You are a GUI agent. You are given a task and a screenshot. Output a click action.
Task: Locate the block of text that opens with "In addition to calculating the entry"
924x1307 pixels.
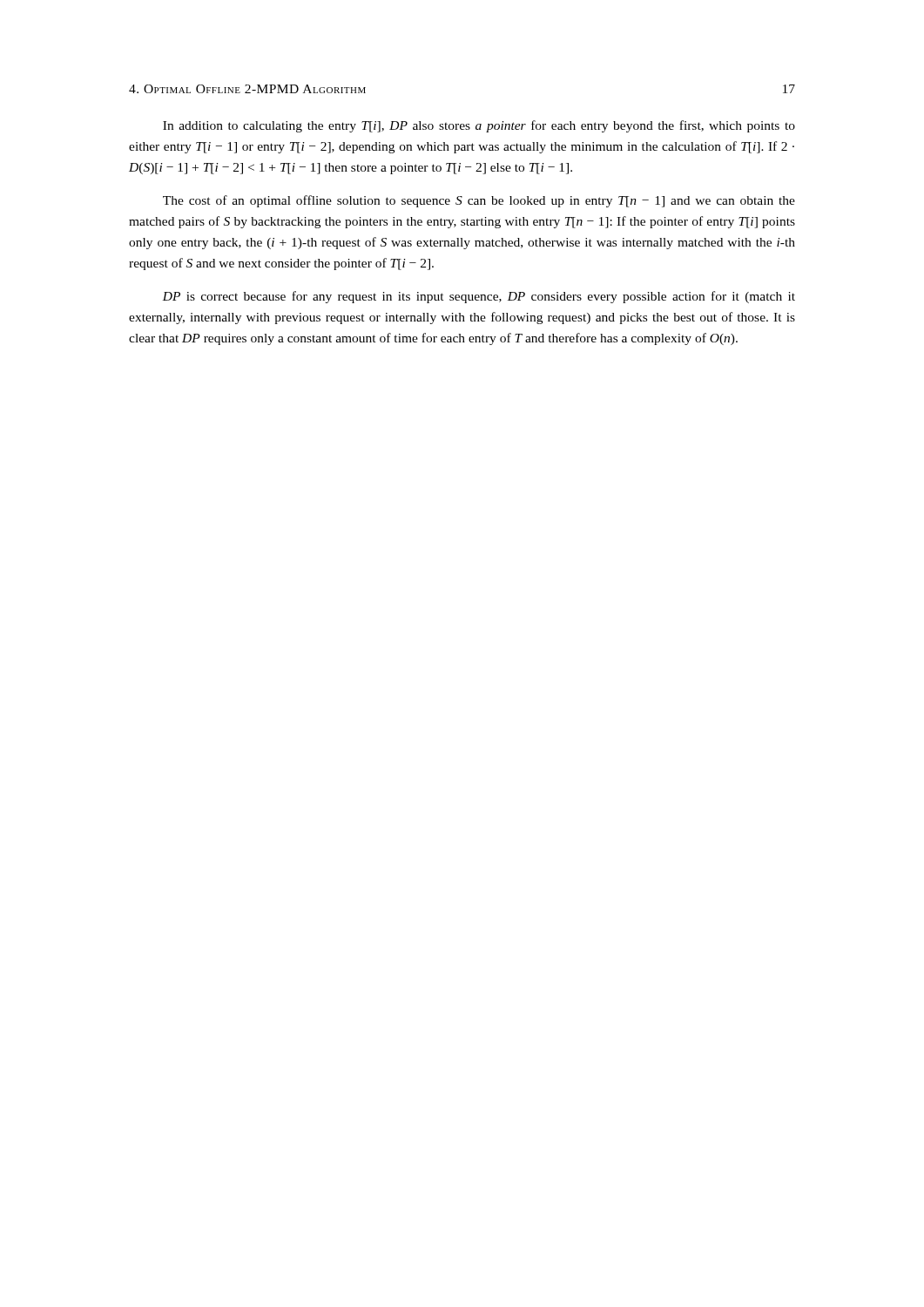(x=462, y=146)
